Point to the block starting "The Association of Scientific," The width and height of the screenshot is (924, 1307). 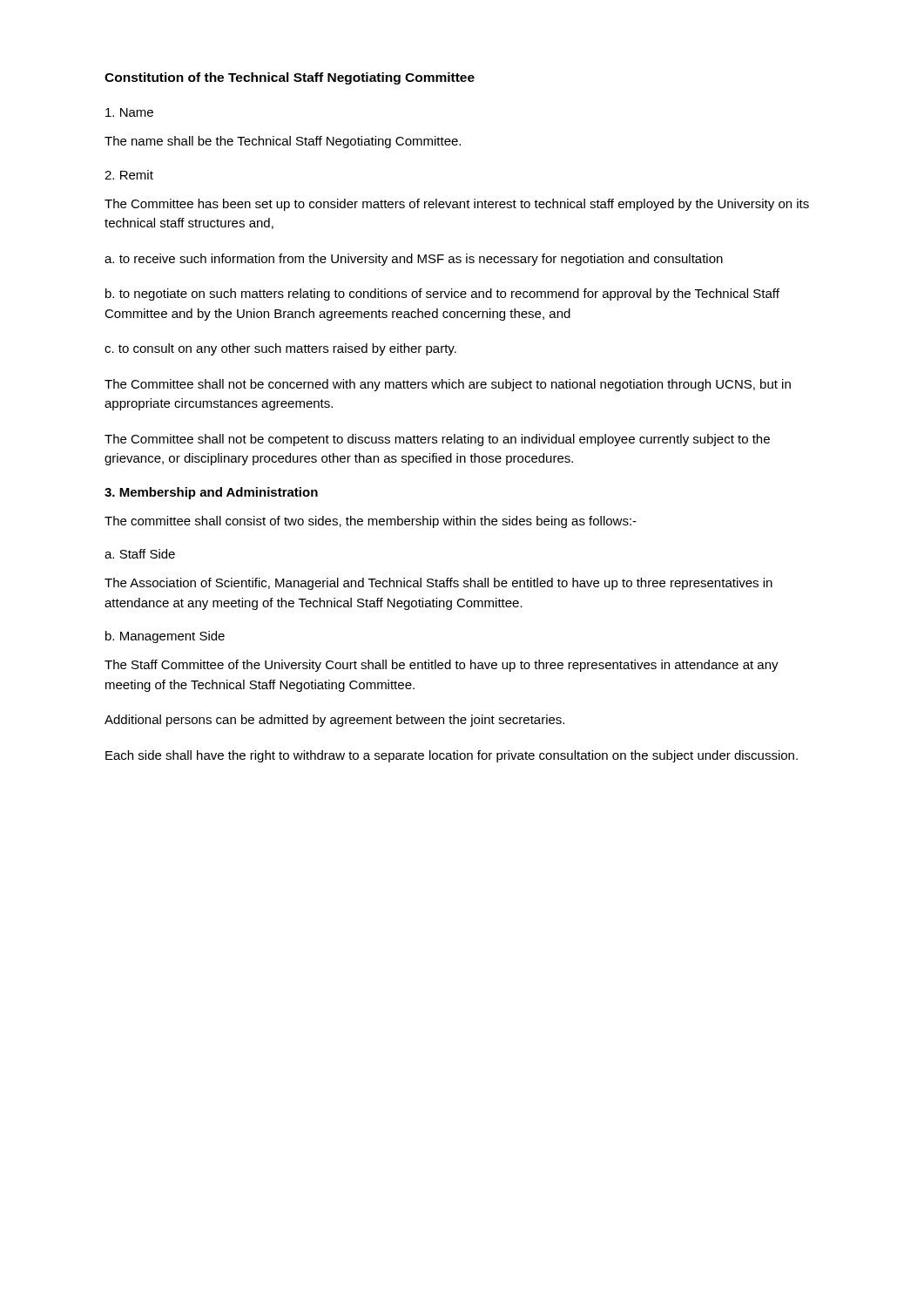(x=439, y=592)
